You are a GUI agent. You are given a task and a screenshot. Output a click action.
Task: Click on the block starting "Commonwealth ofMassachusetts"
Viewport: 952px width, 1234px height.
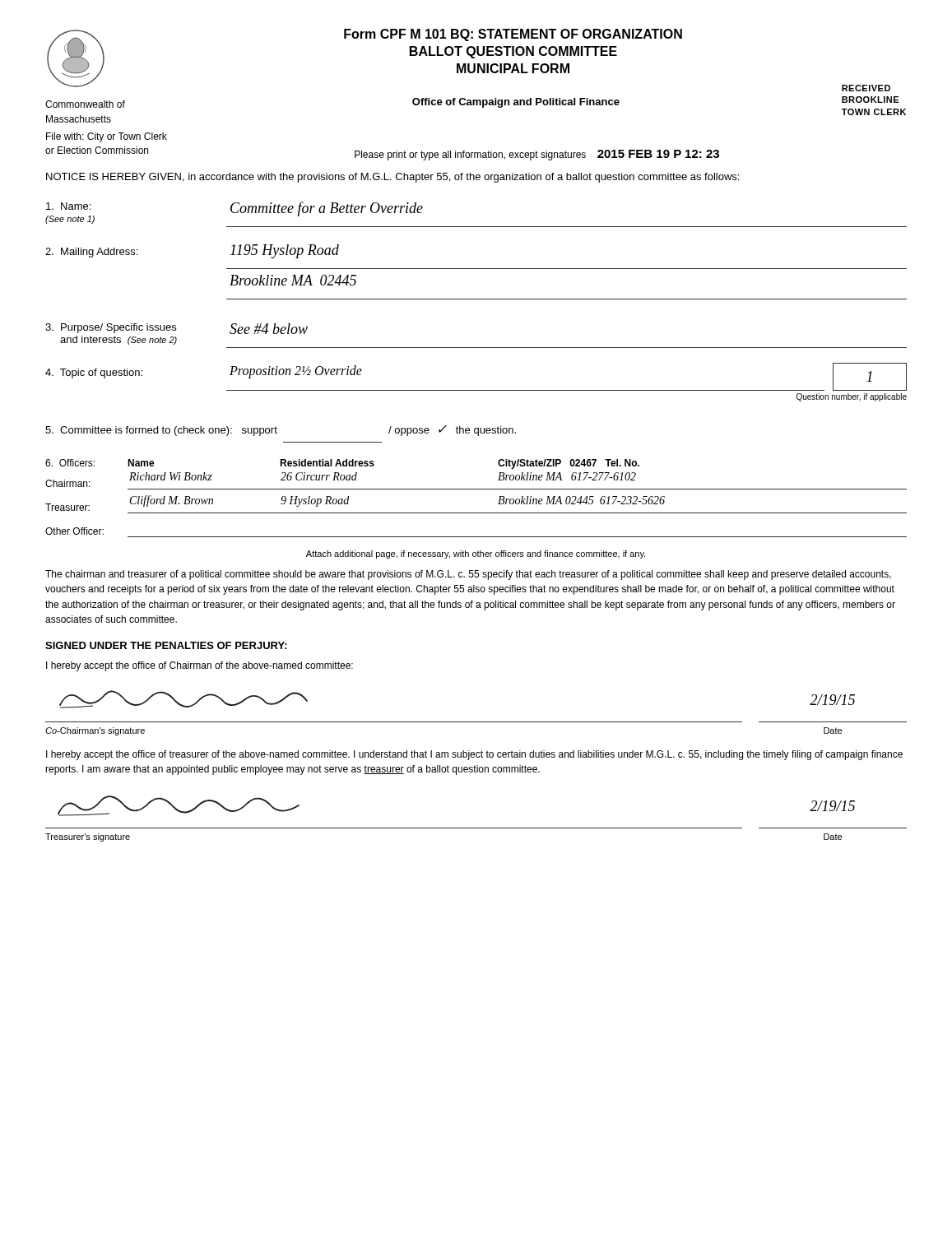point(85,112)
